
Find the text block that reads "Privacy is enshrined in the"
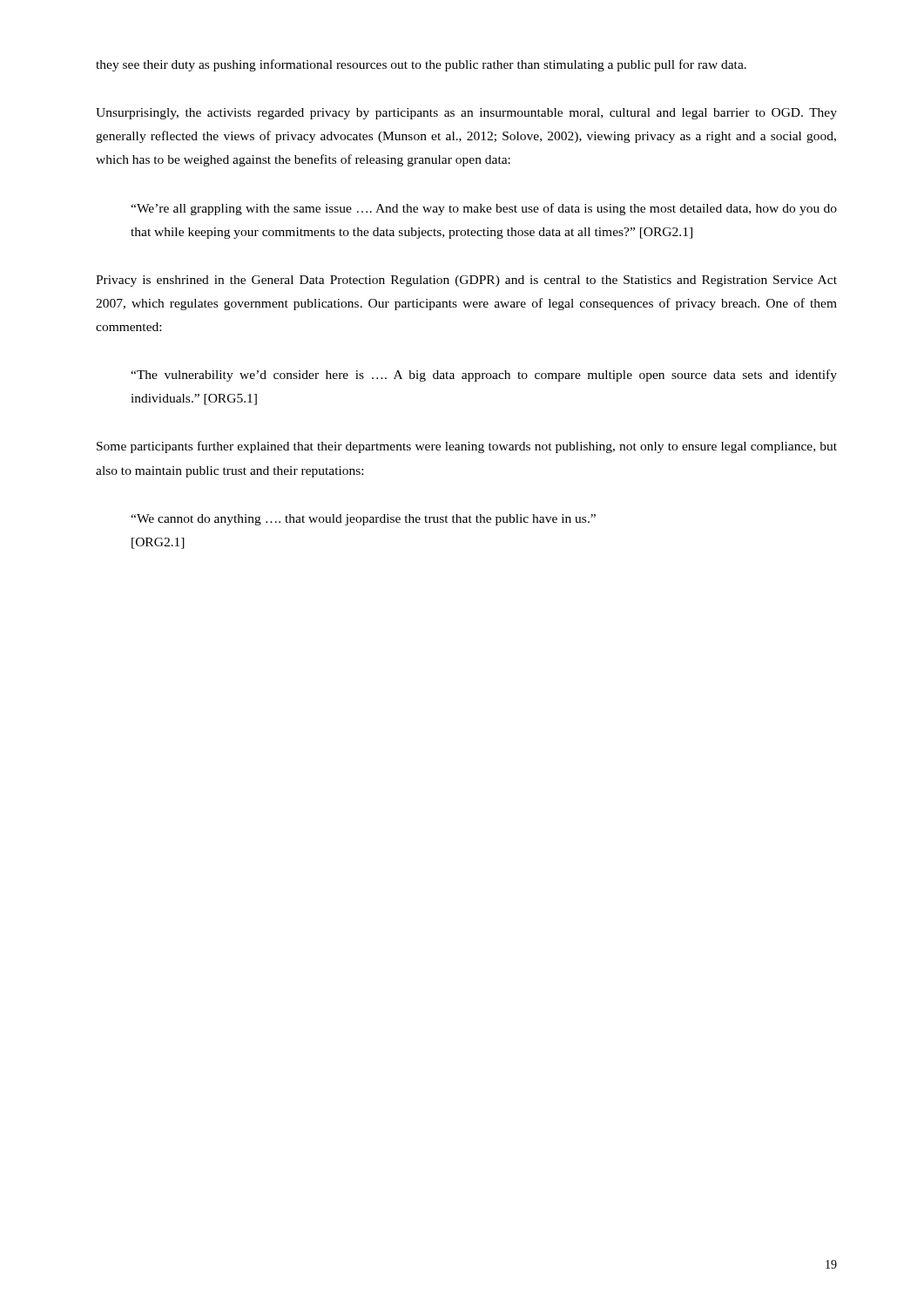tap(466, 303)
